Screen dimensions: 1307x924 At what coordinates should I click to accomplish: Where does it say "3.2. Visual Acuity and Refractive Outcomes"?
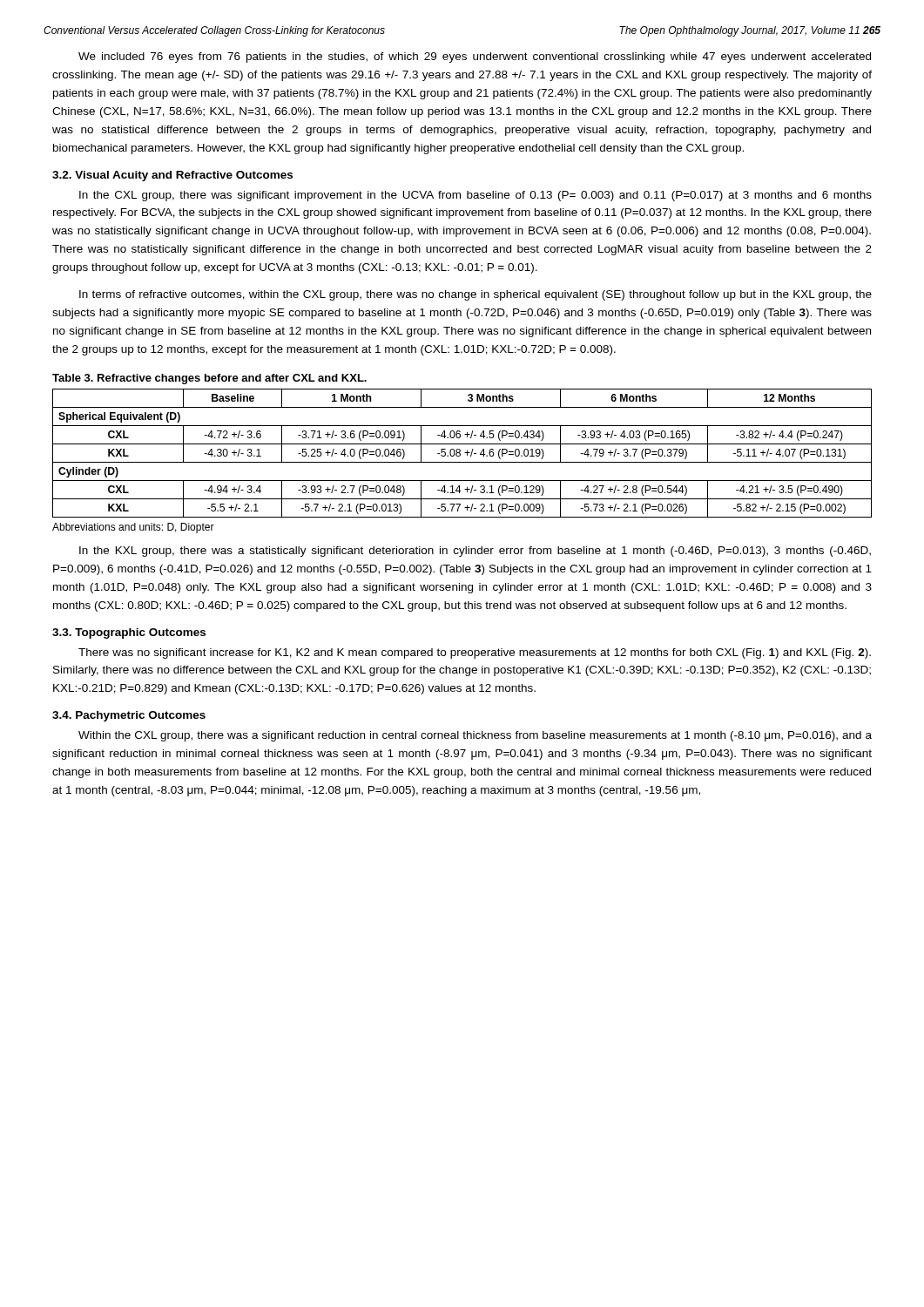[173, 174]
